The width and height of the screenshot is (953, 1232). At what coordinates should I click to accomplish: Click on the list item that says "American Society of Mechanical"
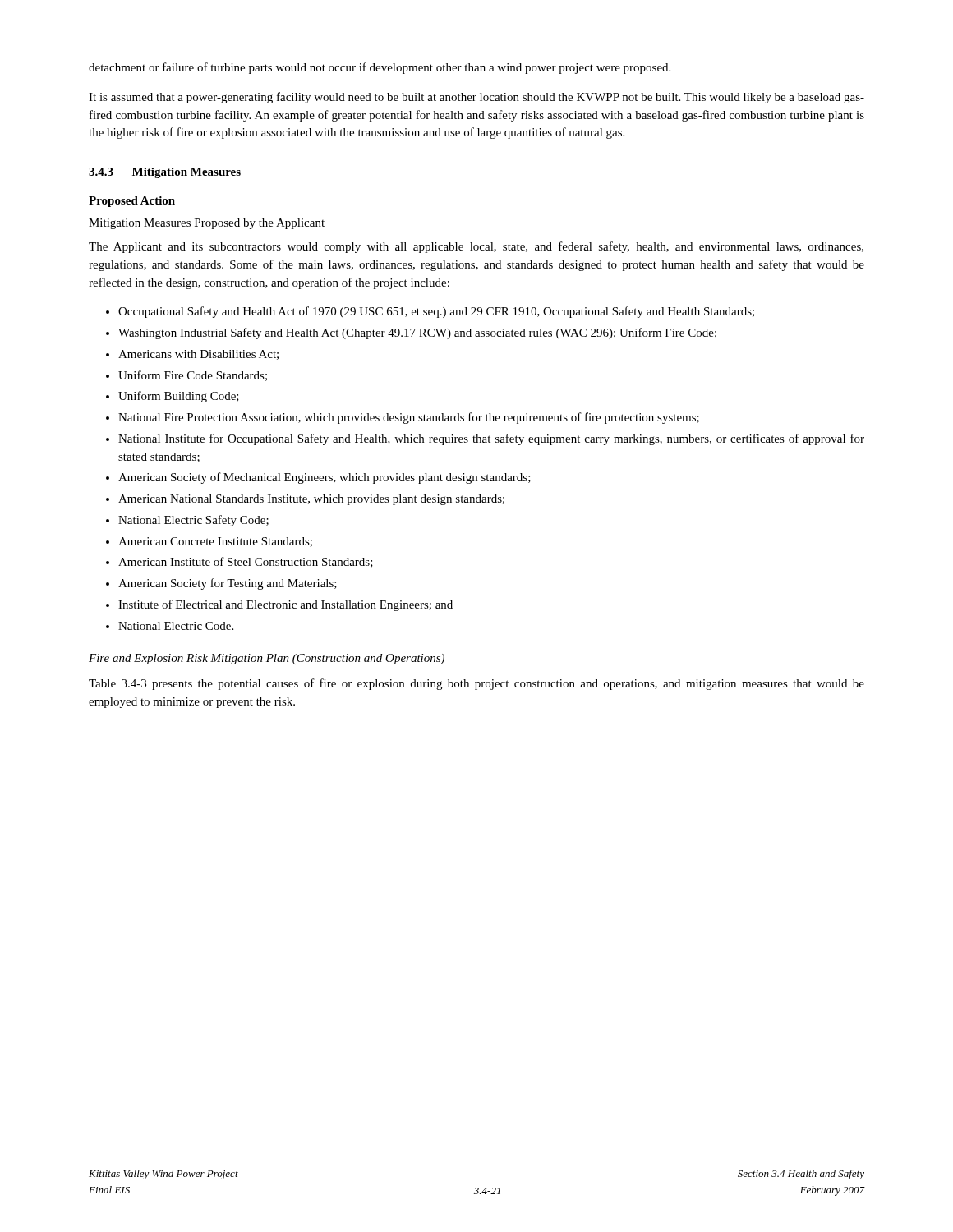coord(325,477)
